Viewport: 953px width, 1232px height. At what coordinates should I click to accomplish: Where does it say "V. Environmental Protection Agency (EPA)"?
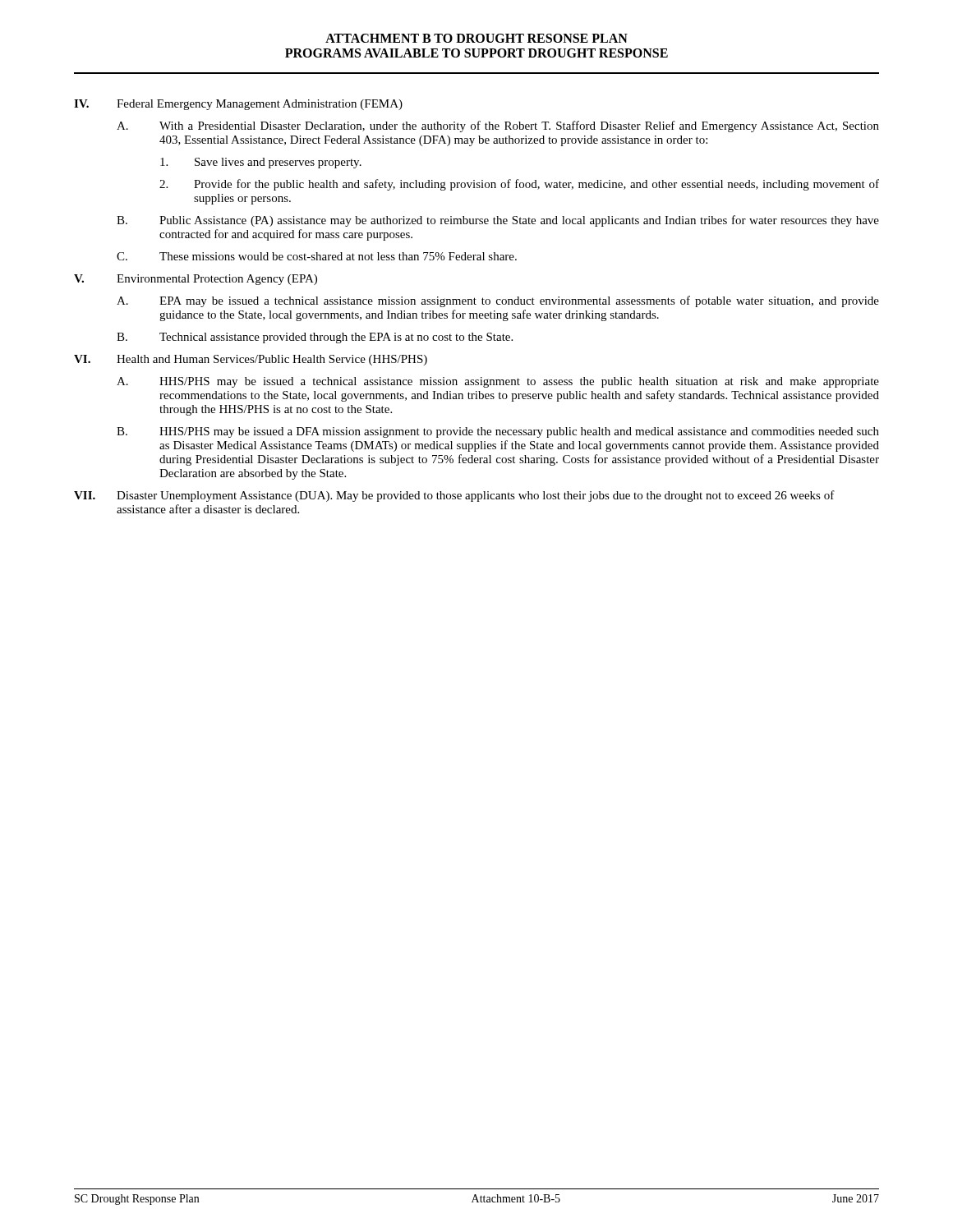tap(196, 280)
